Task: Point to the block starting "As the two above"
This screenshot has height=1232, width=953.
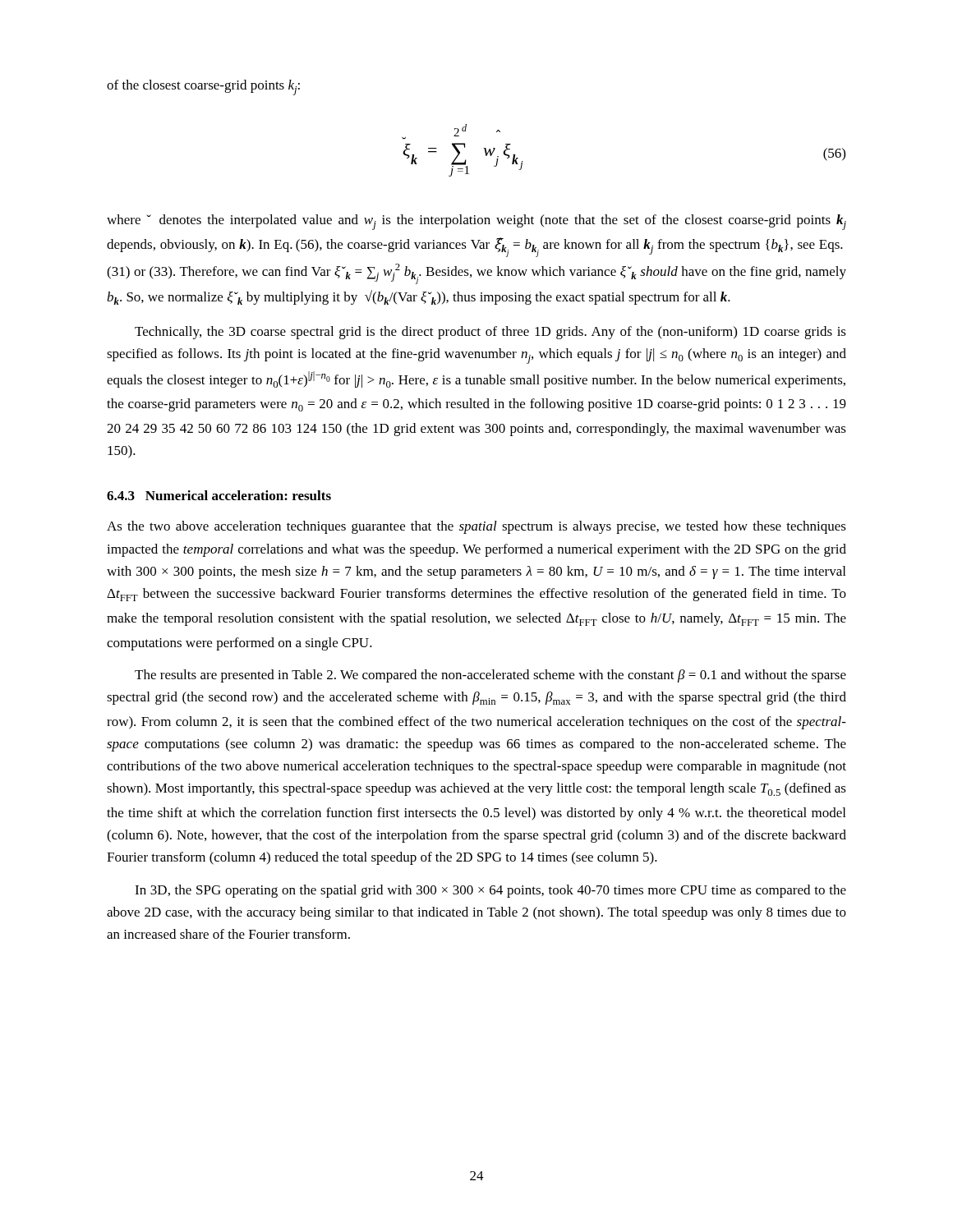Action: (476, 730)
